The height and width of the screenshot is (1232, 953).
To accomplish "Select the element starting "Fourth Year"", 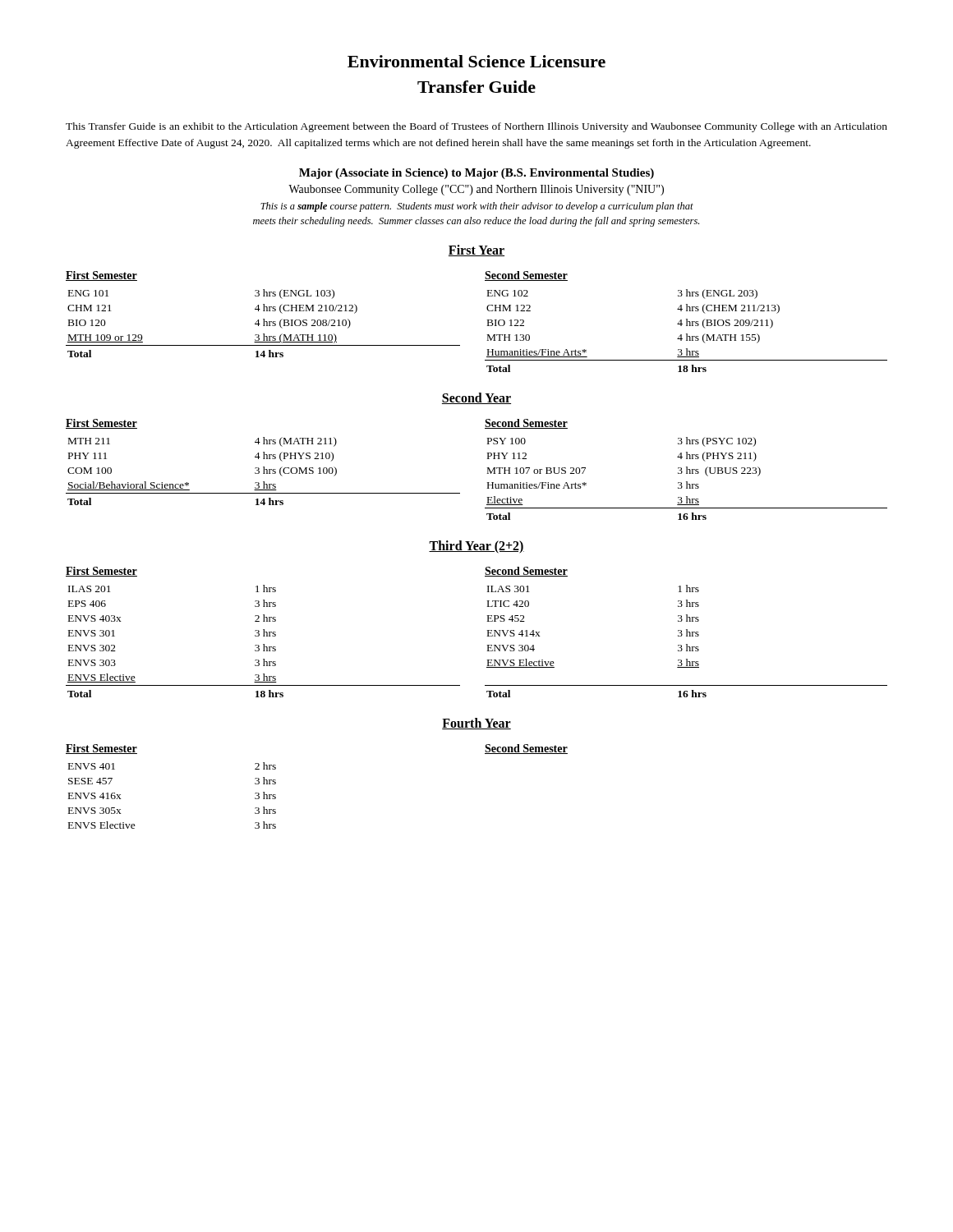I will pyautogui.click(x=476, y=723).
